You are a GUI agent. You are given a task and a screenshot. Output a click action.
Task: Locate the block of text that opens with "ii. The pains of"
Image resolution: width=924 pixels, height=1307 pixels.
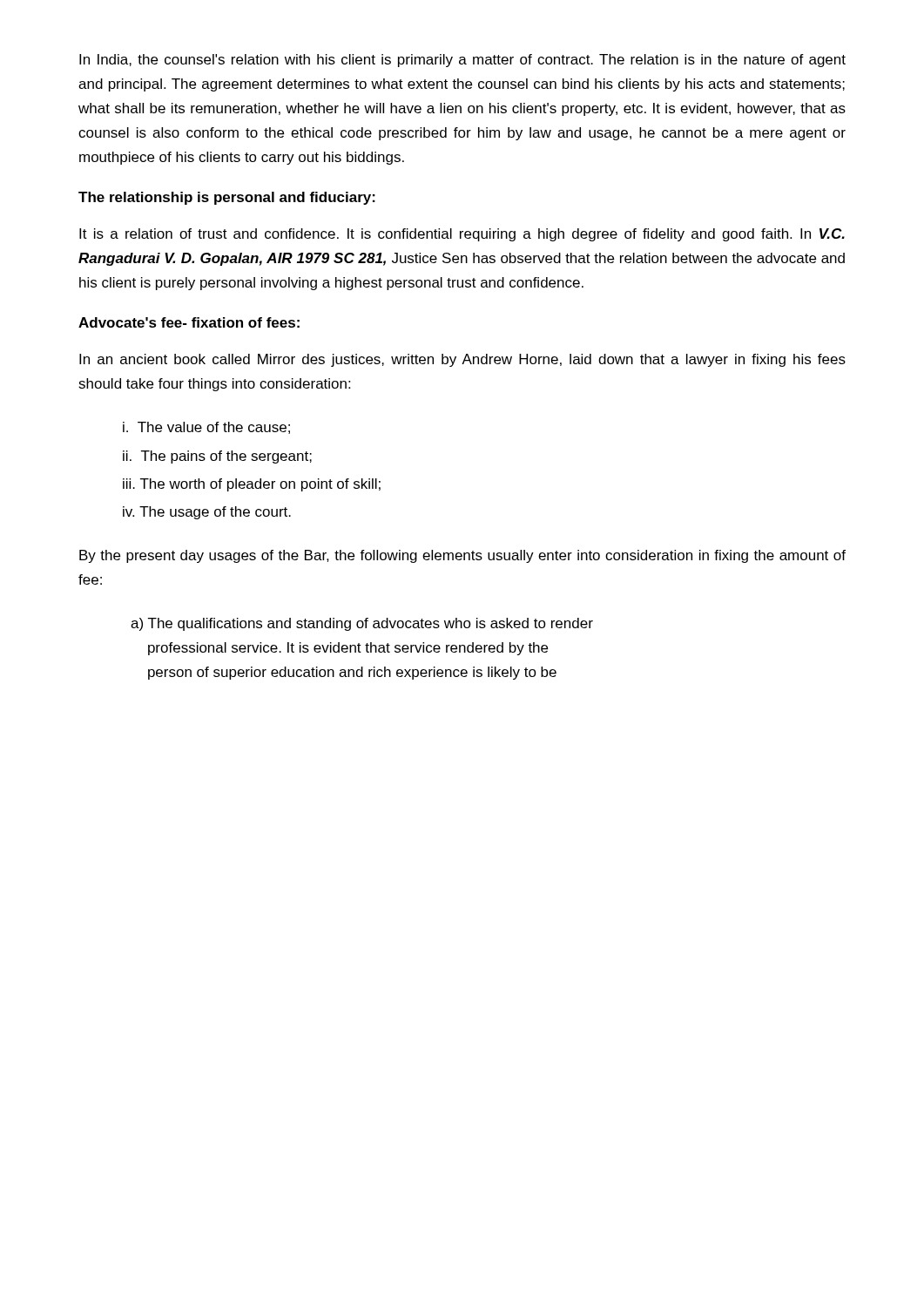pos(217,456)
